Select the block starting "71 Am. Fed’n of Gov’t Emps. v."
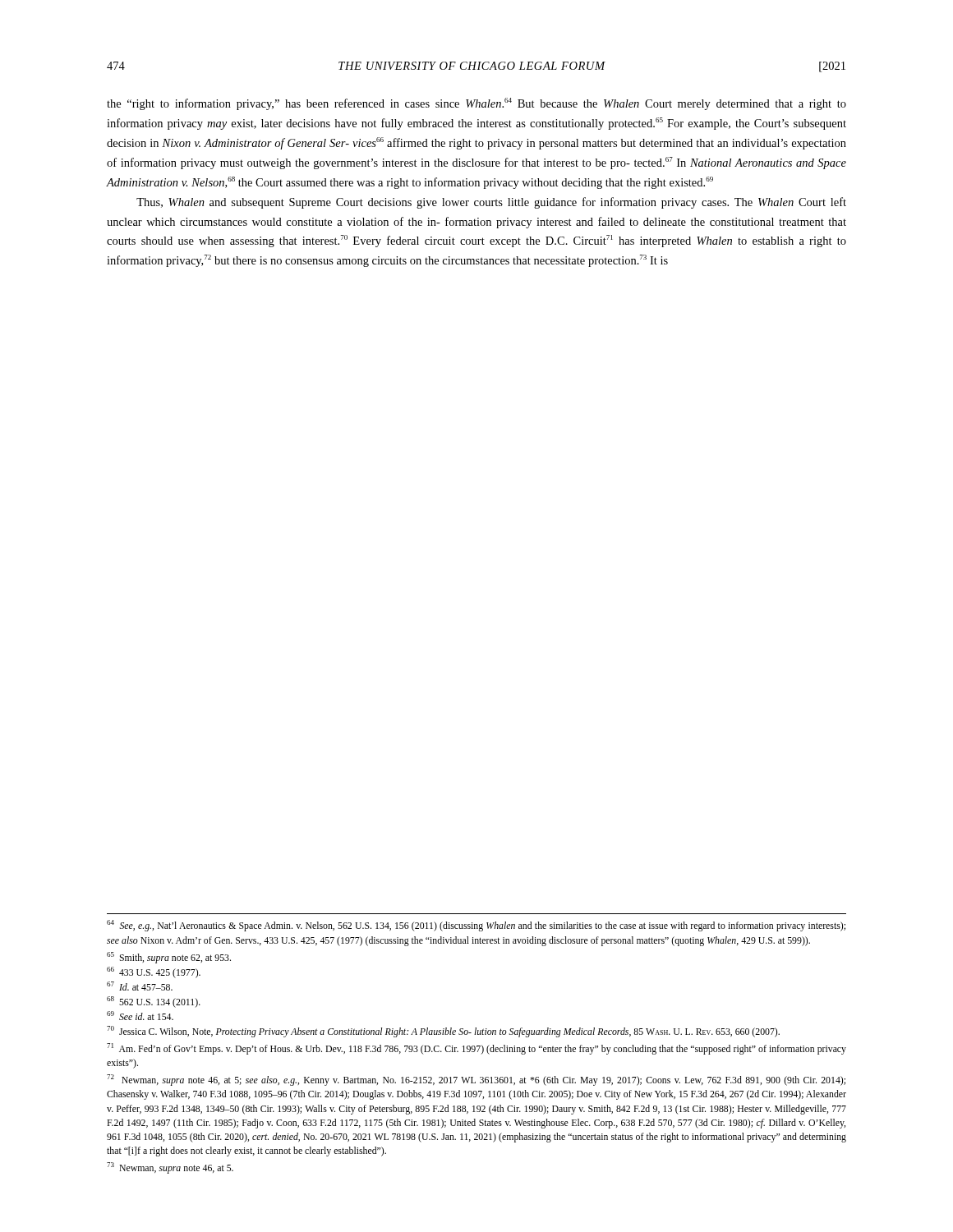 pos(476,1056)
